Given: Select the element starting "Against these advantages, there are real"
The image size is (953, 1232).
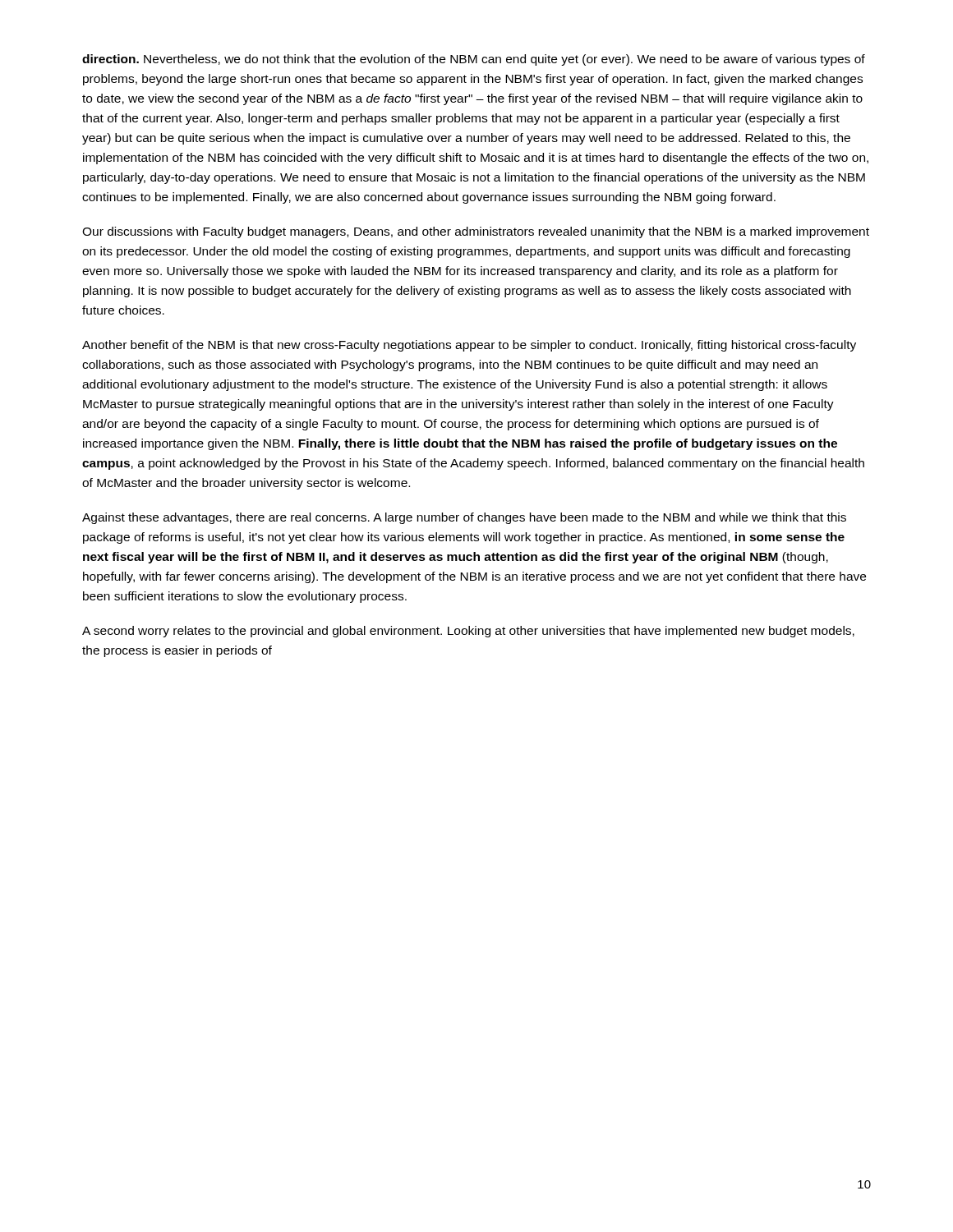Looking at the screenshot, I should coord(474,557).
